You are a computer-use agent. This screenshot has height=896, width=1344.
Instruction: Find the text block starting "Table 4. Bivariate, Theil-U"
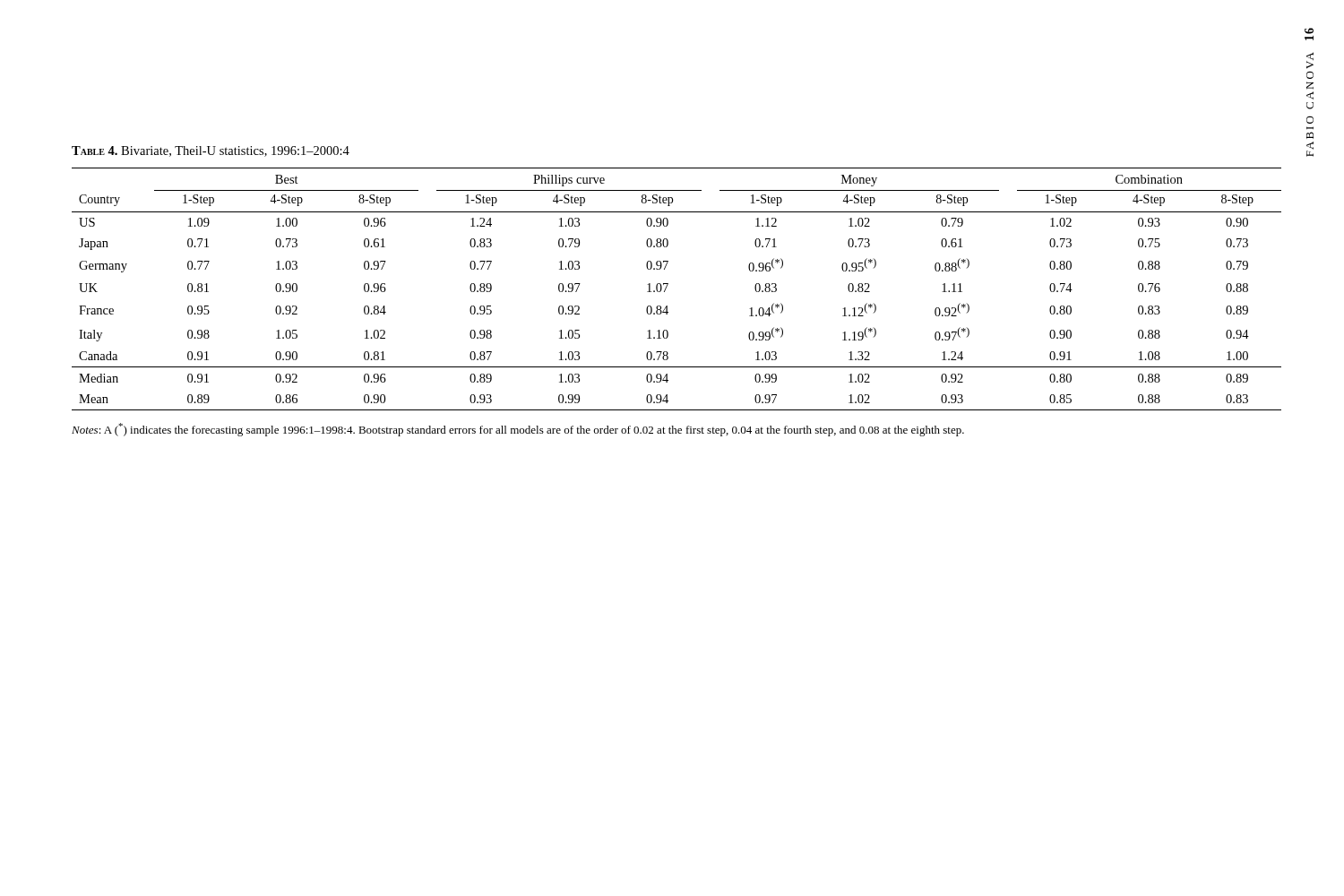tap(210, 151)
